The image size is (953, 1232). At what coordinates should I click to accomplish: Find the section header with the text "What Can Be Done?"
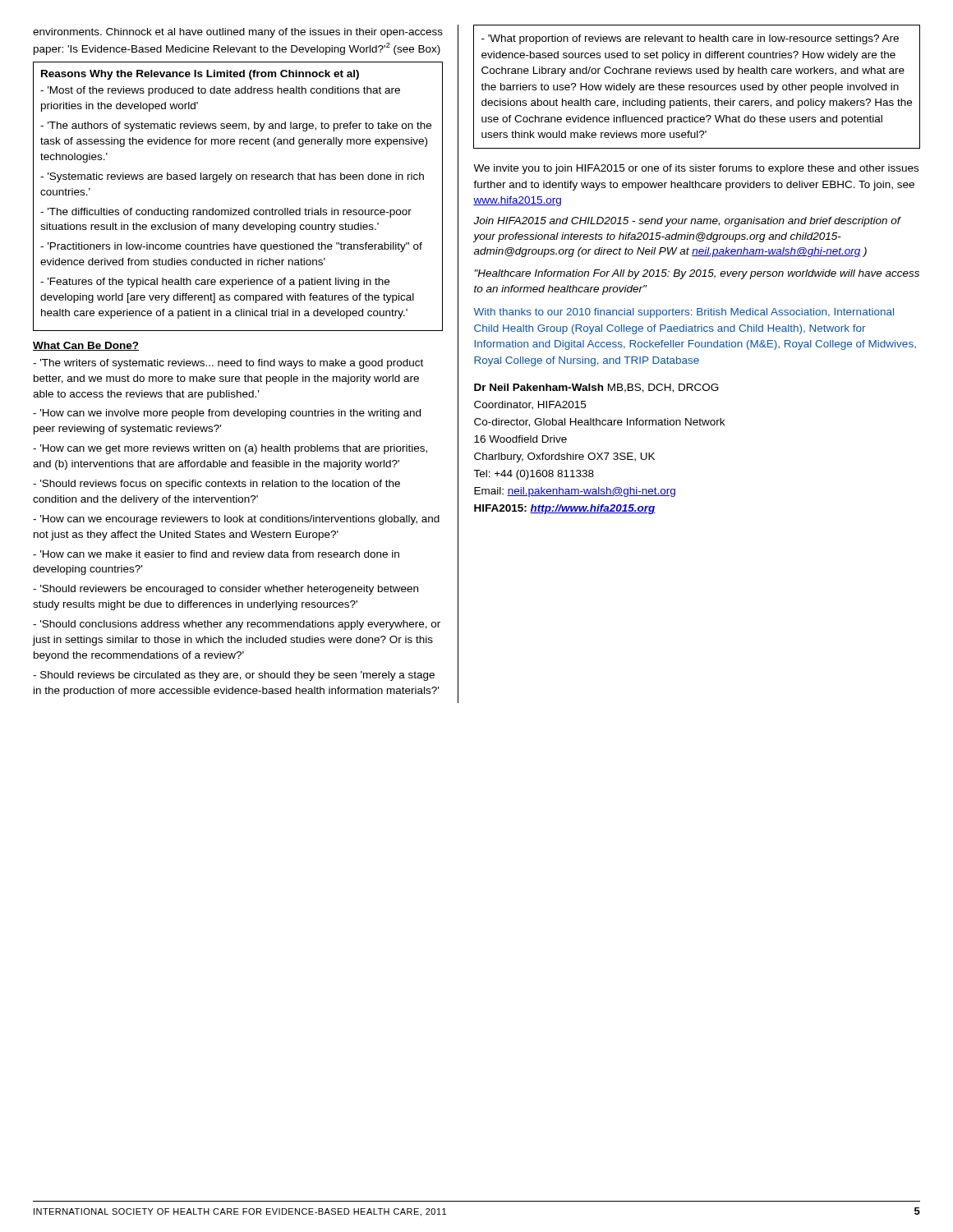[86, 345]
